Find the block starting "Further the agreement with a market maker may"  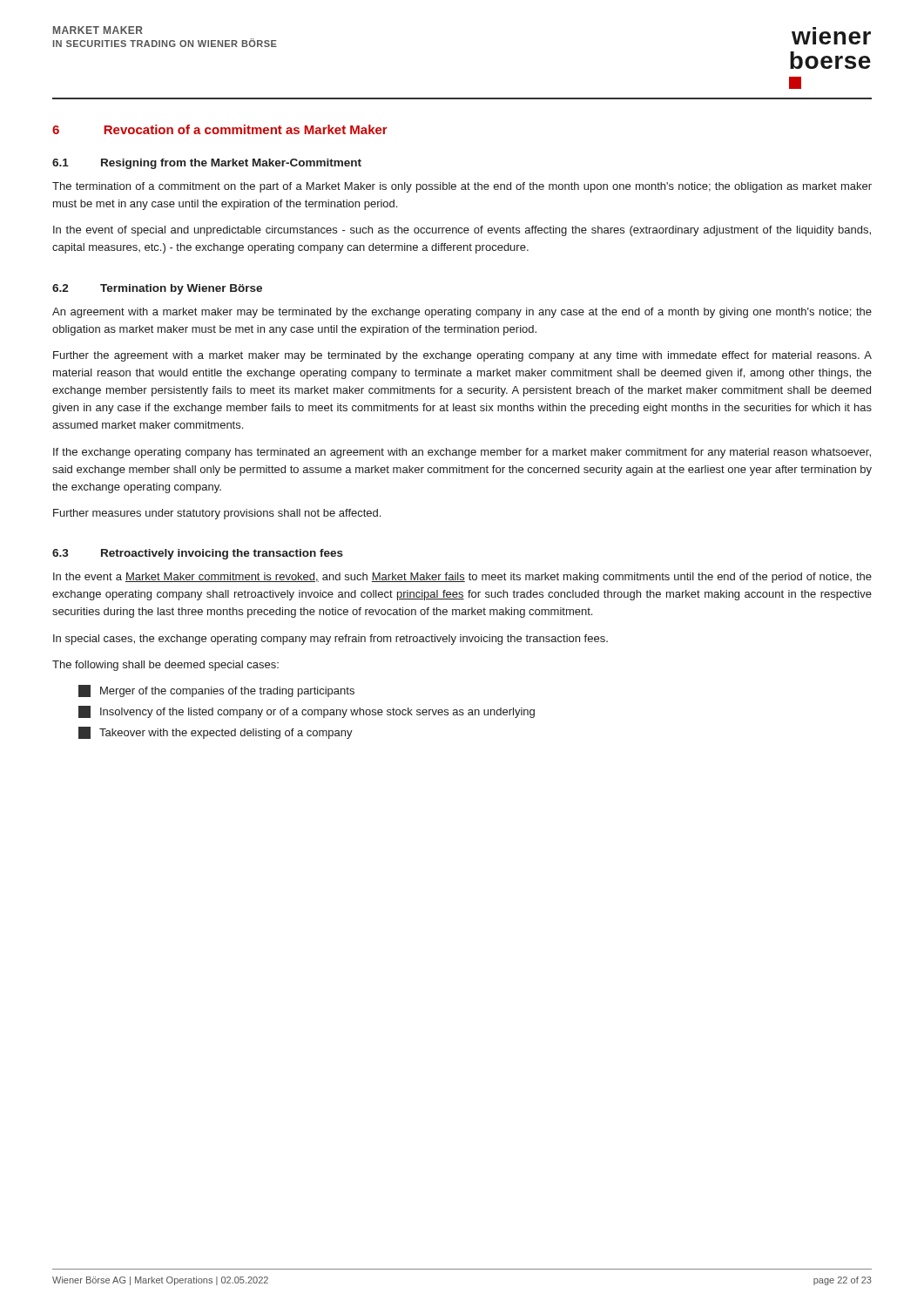pyautogui.click(x=462, y=390)
